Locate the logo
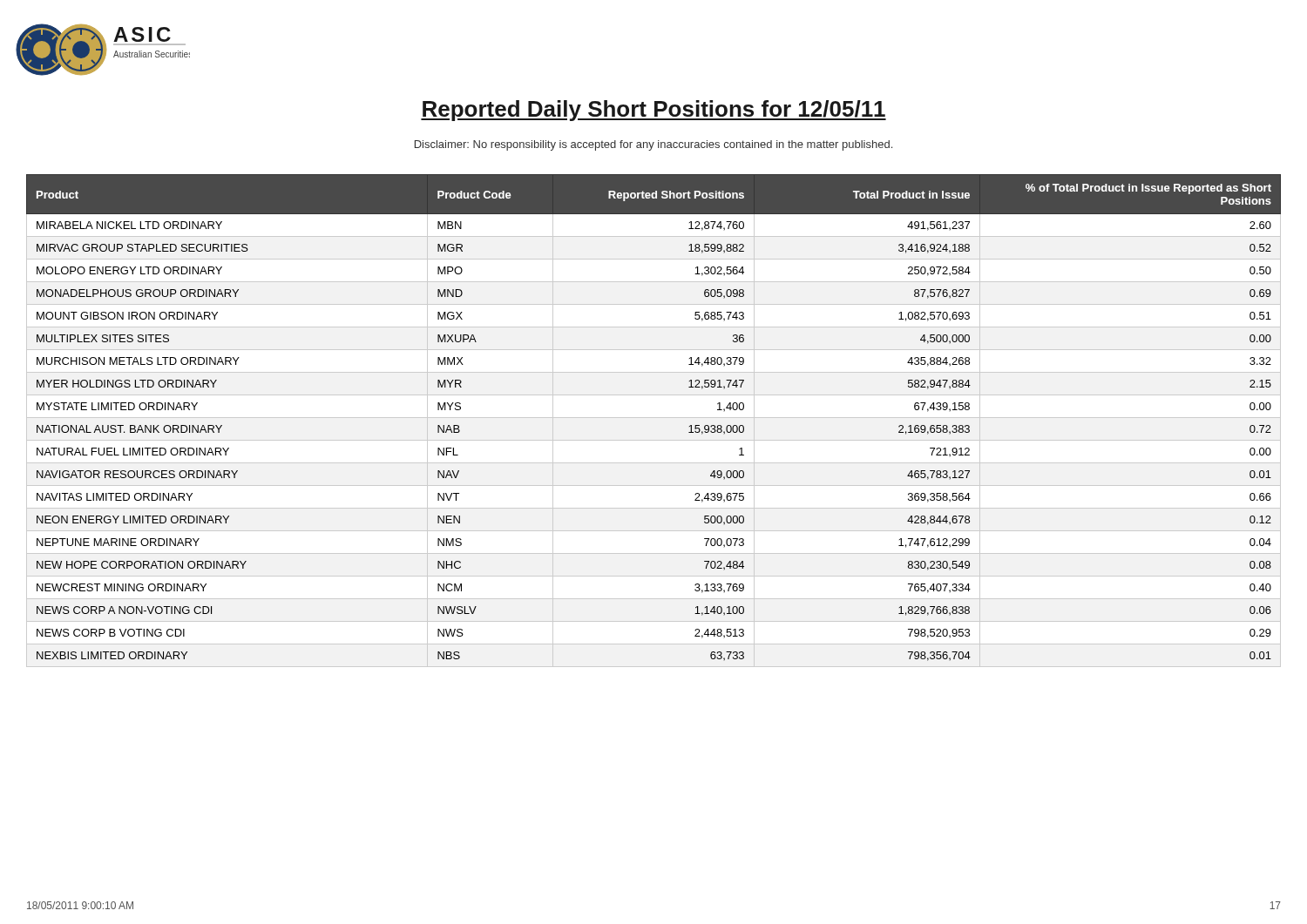1307x924 pixels. point(103,50)
